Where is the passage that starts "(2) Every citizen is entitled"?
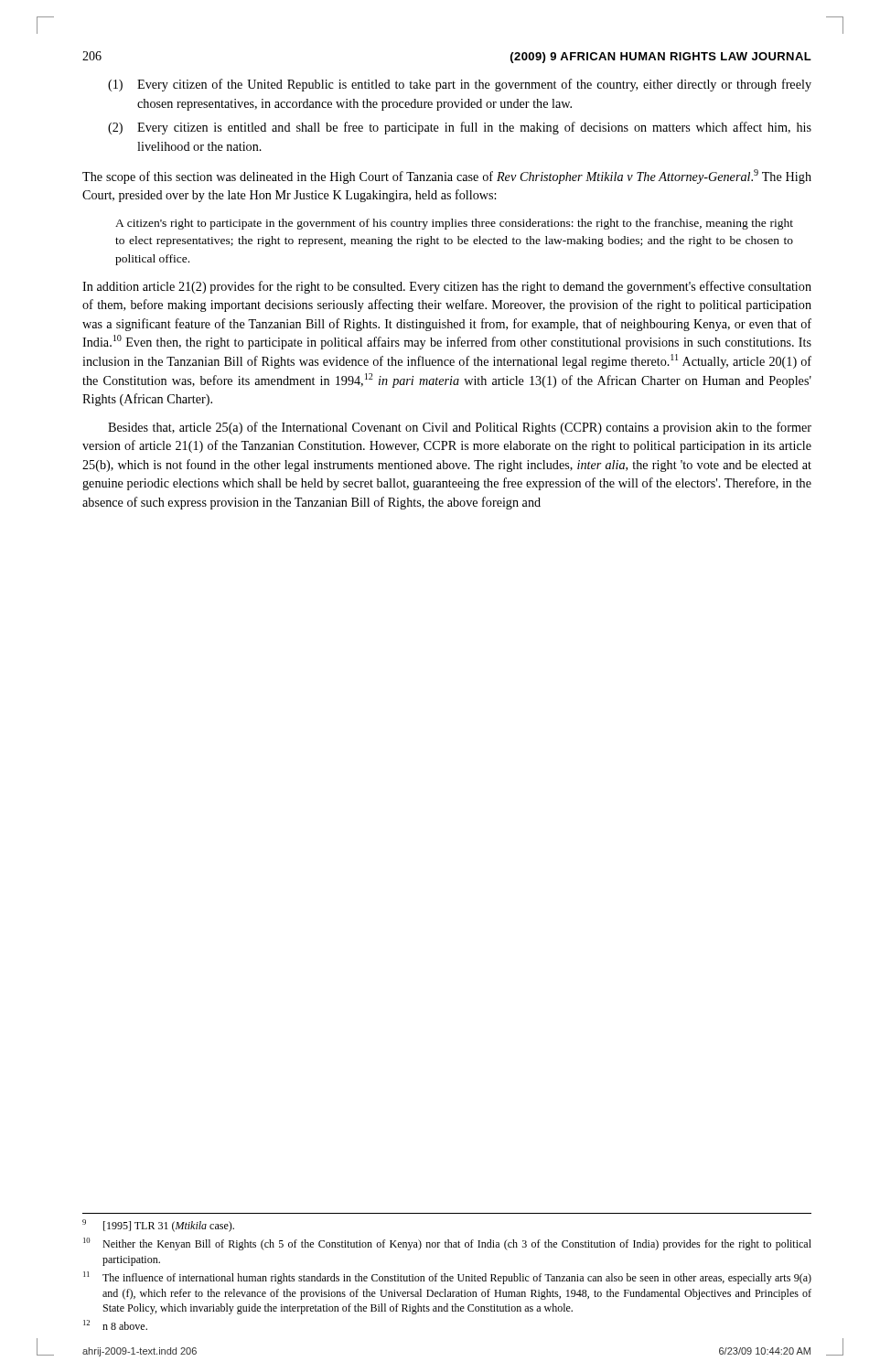This screenshot has height=1372, width=880. tap(460, 137)
